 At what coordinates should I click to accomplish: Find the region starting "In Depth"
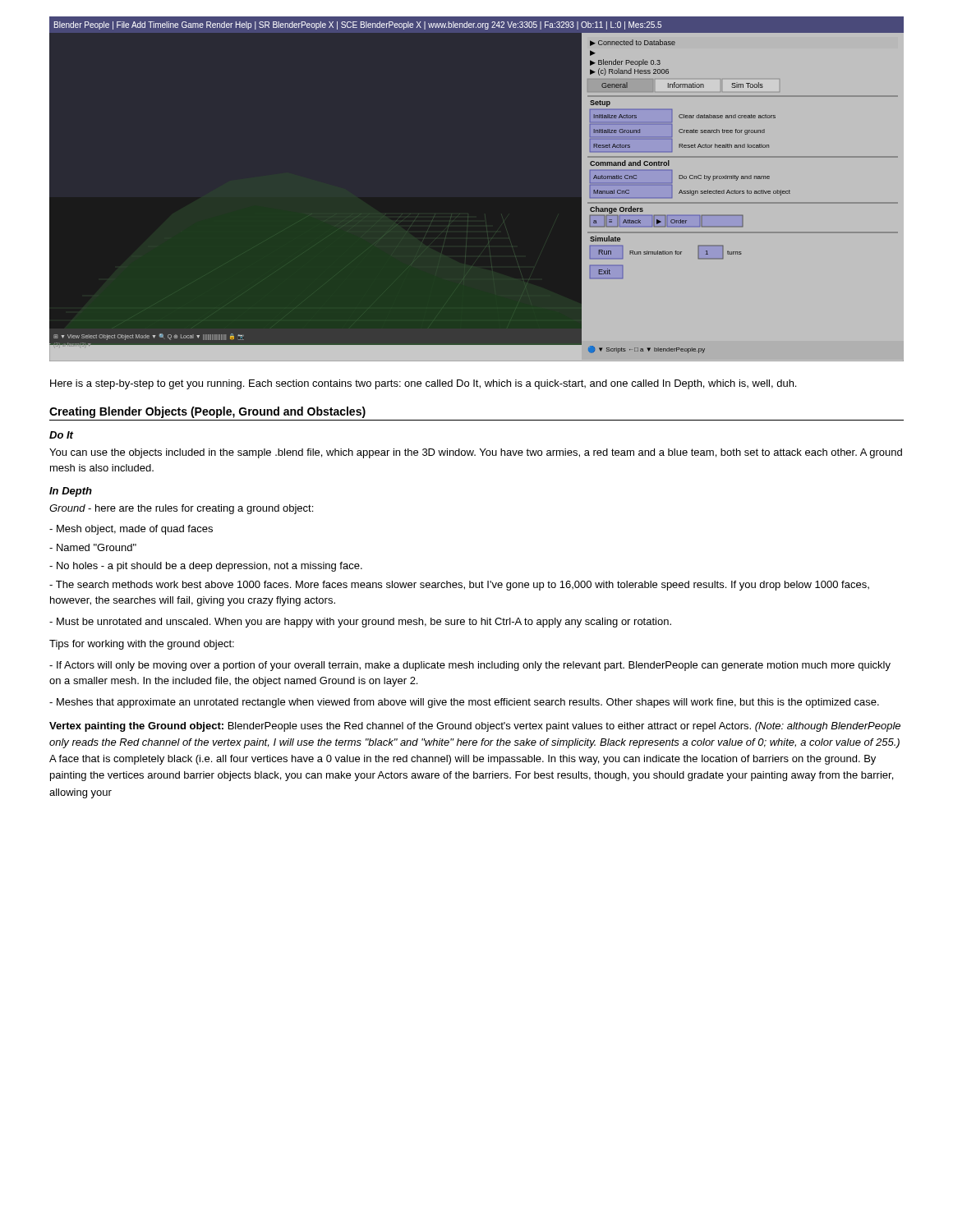point(71,490)
